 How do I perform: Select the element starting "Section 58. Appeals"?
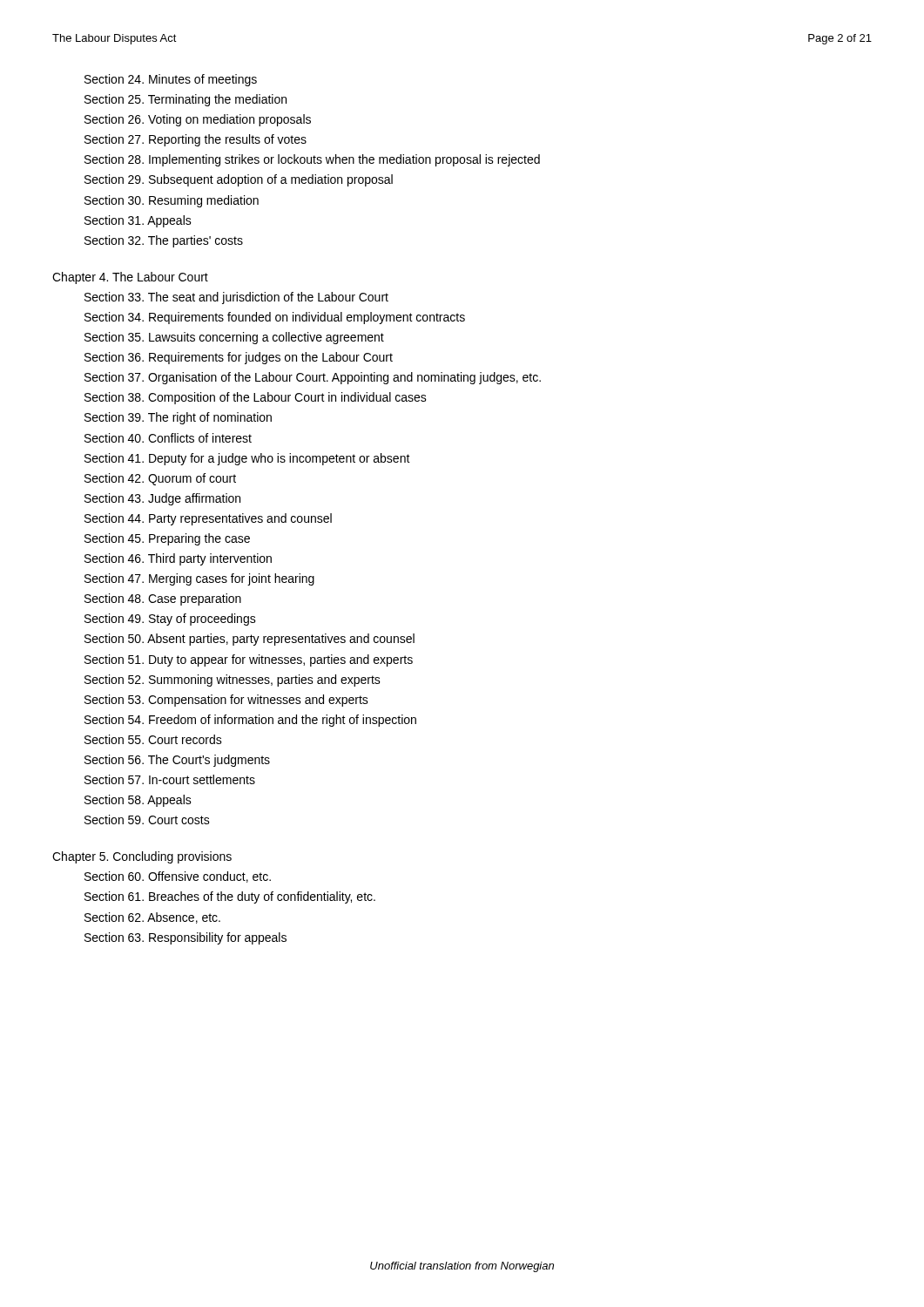[x=137, y=800]
